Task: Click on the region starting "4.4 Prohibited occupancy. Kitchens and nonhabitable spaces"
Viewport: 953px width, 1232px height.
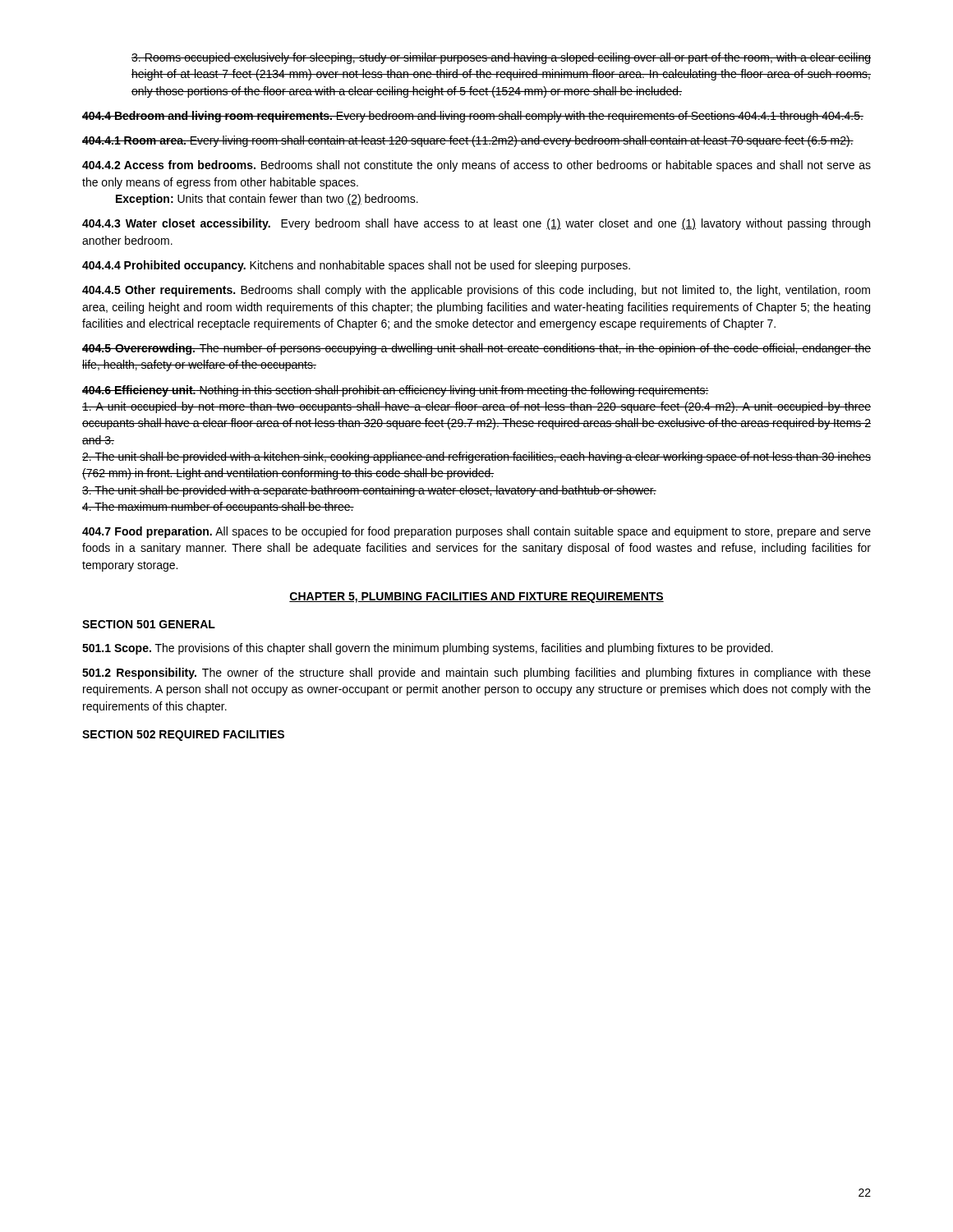Action: pyautogui.click(x=476, y=265)
